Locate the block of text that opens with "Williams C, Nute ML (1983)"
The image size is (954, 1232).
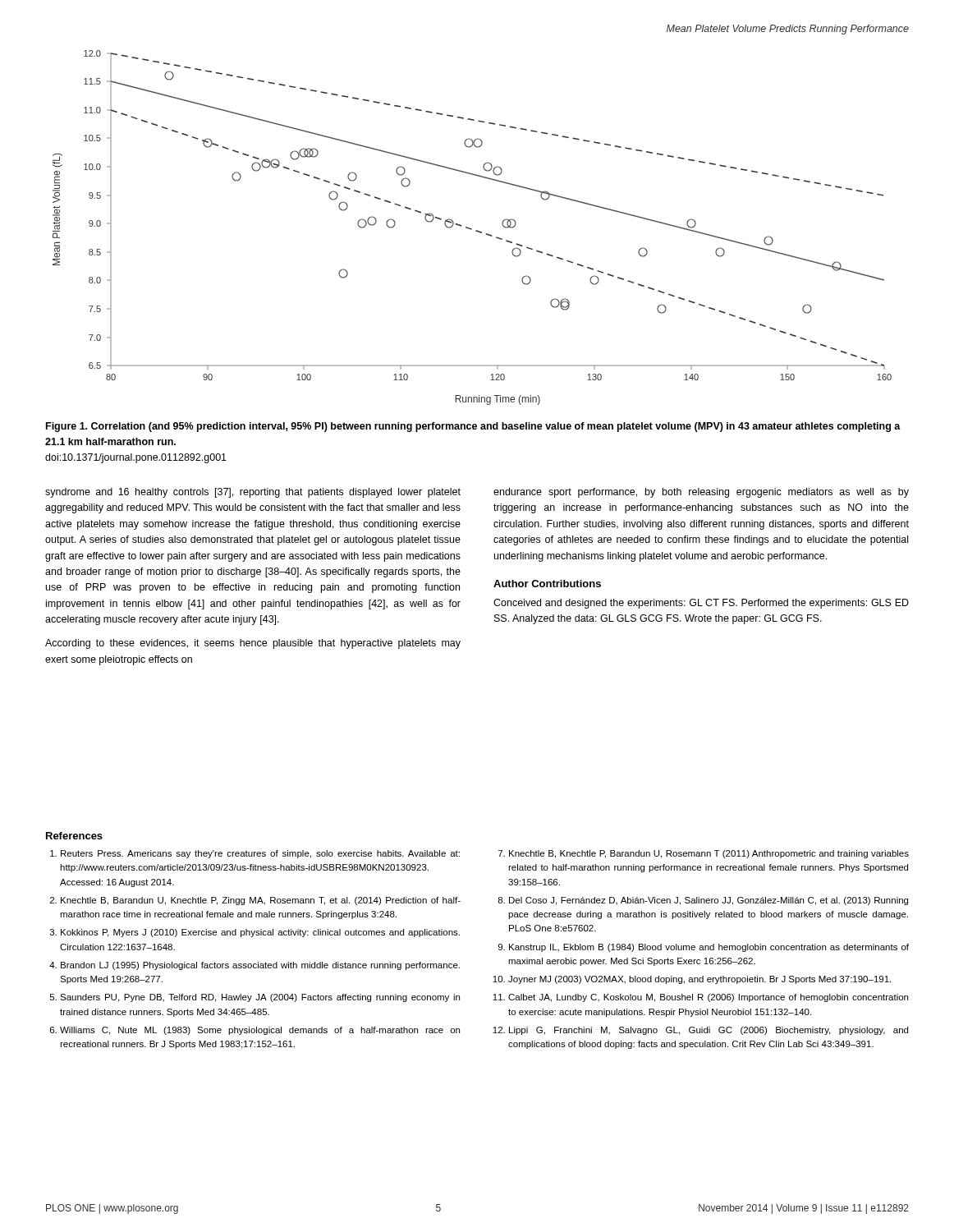[260, 1037]
